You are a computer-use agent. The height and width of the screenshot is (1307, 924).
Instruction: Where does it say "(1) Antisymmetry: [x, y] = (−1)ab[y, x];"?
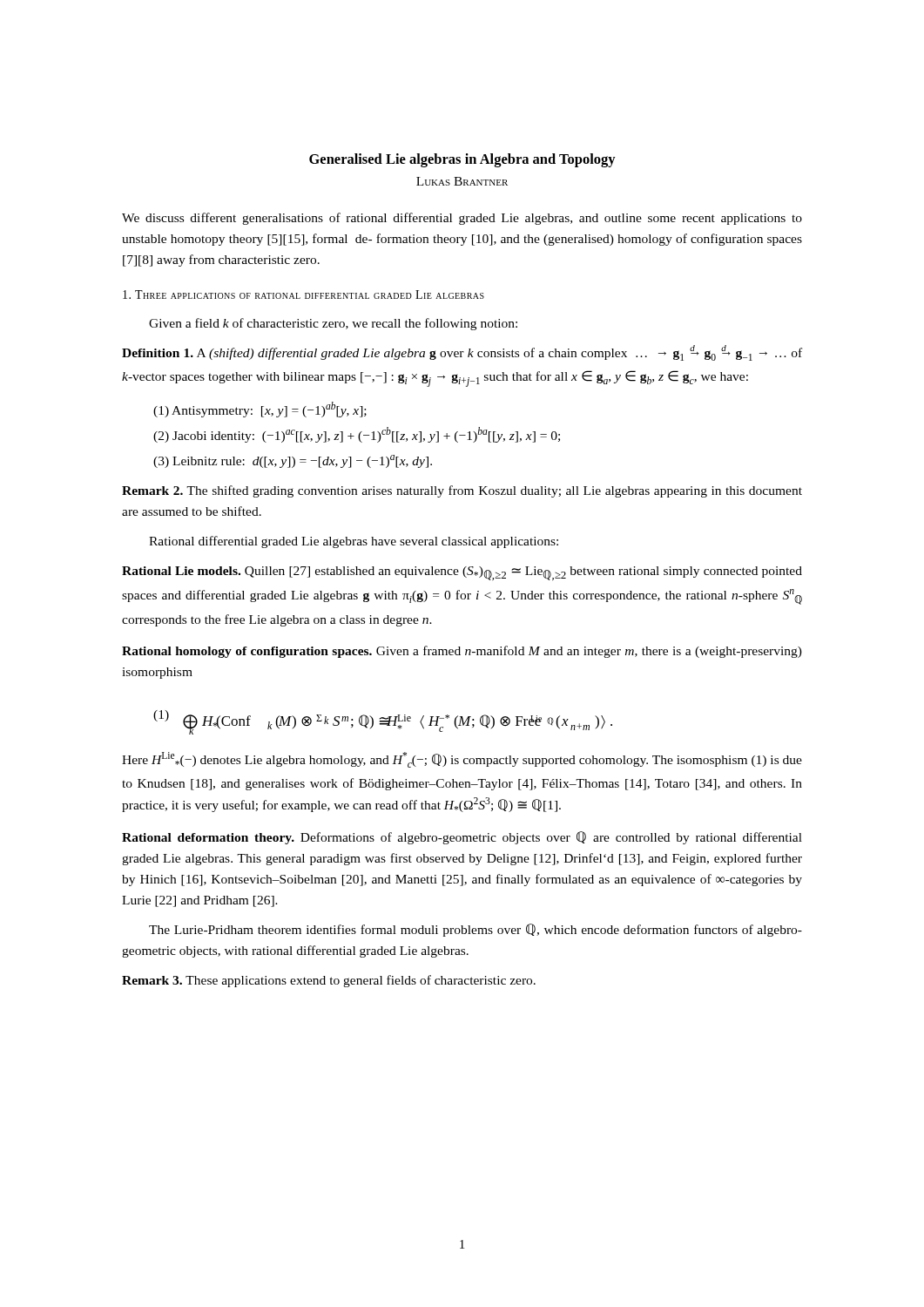pos(260,409)
